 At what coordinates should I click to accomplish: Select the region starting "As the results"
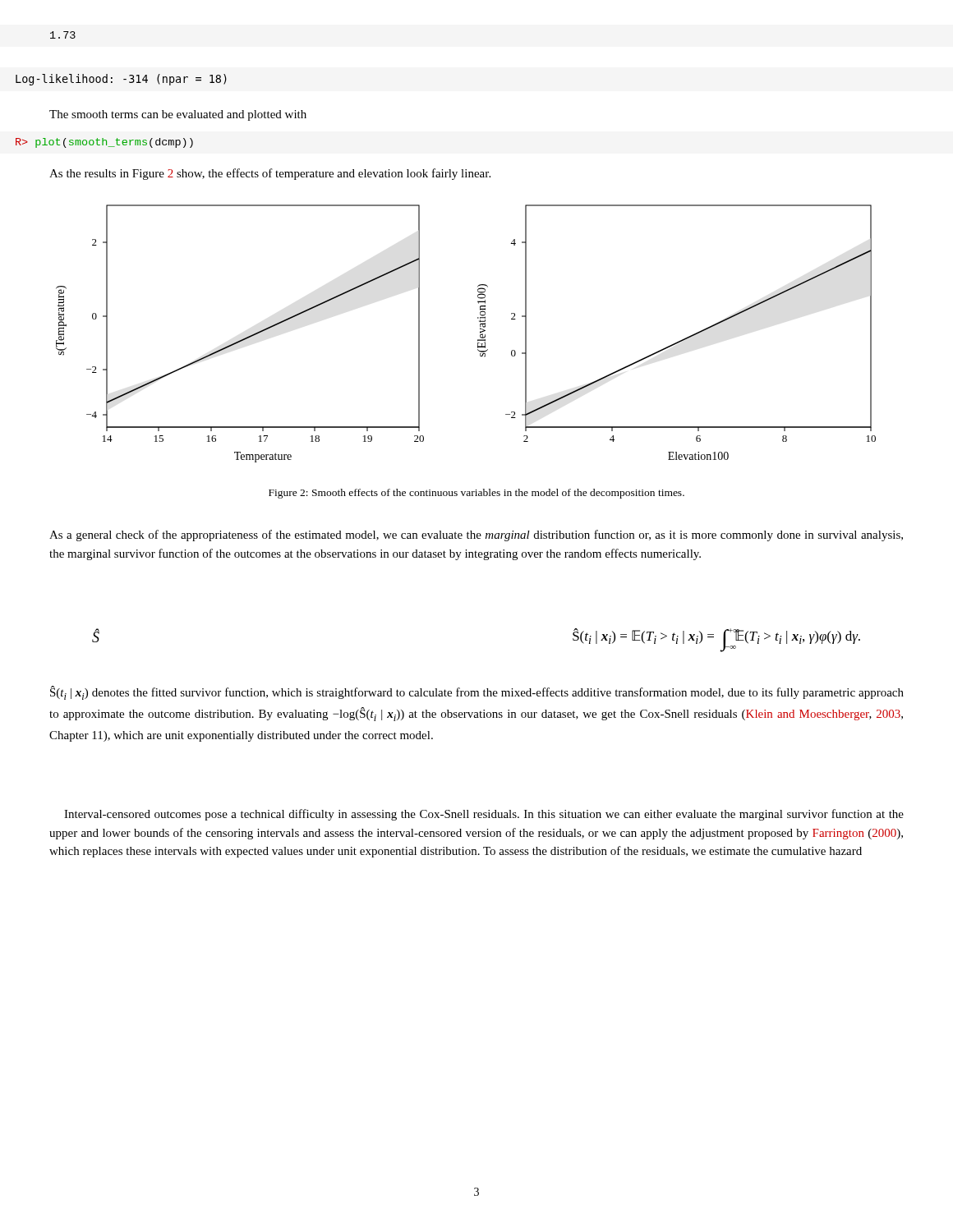point(270,173)
